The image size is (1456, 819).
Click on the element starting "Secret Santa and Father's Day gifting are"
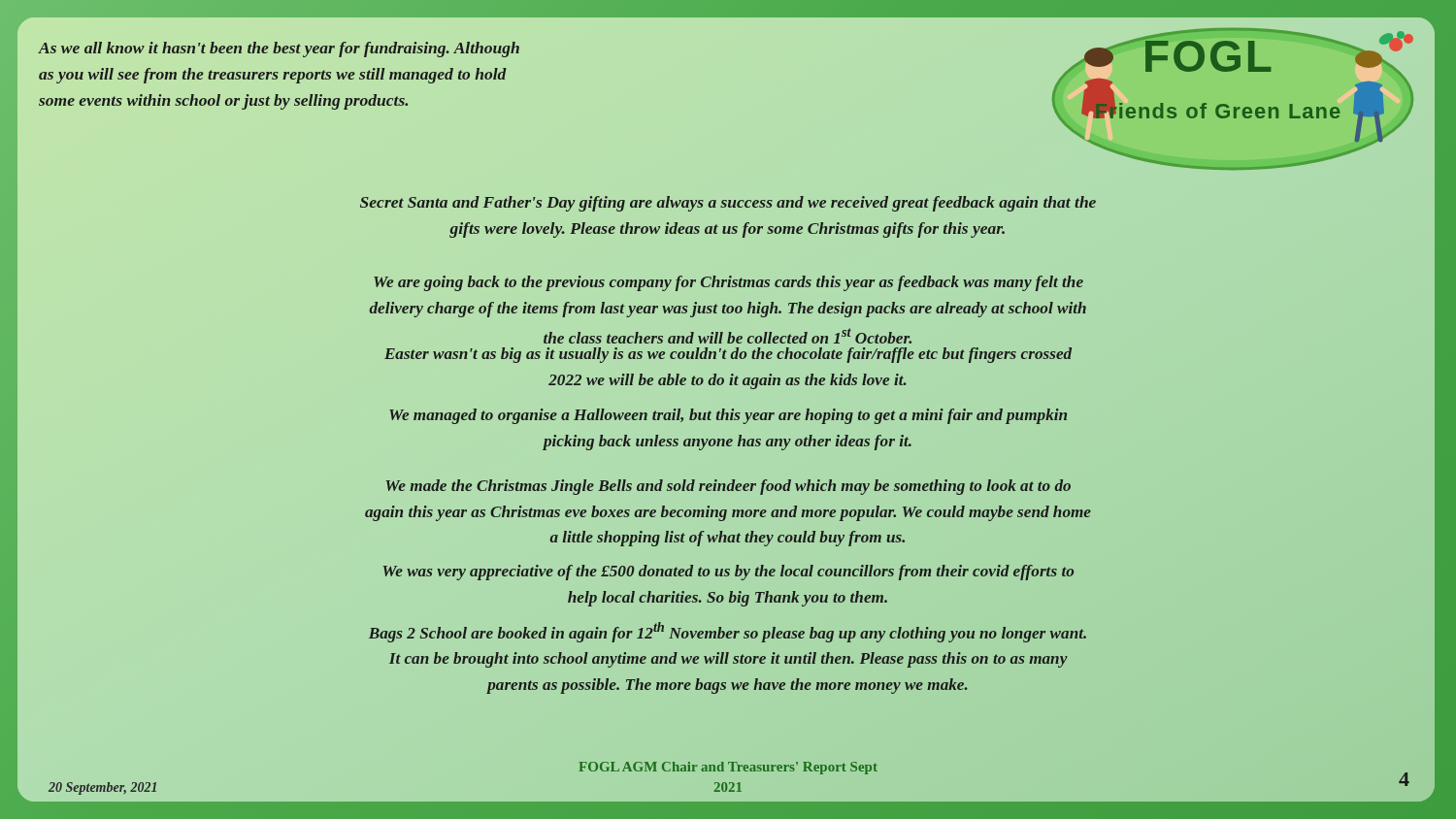pos(728,215)
